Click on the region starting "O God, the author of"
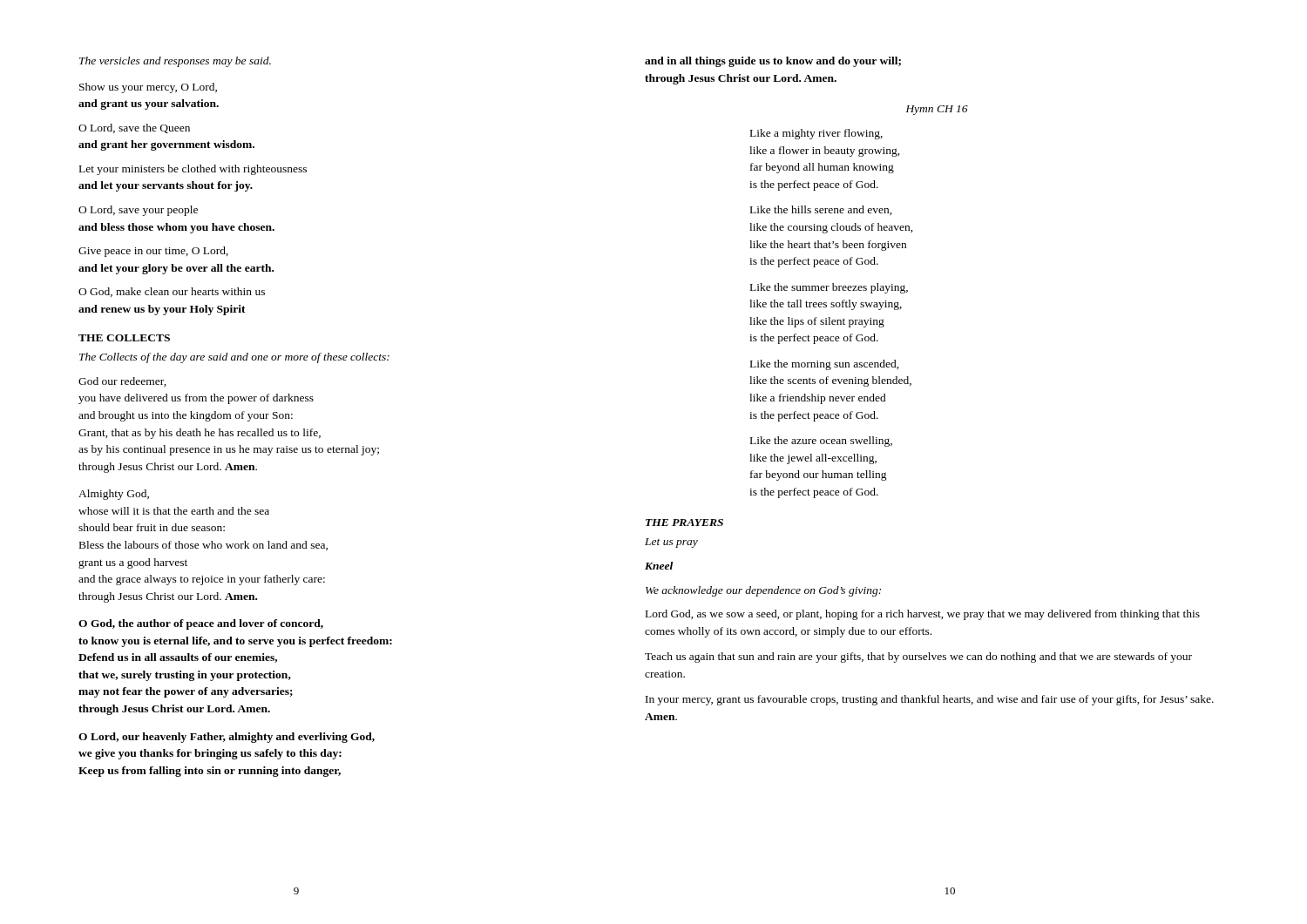Image resolution: width=1307 pixels, height=924 pixels. [201, 624]
